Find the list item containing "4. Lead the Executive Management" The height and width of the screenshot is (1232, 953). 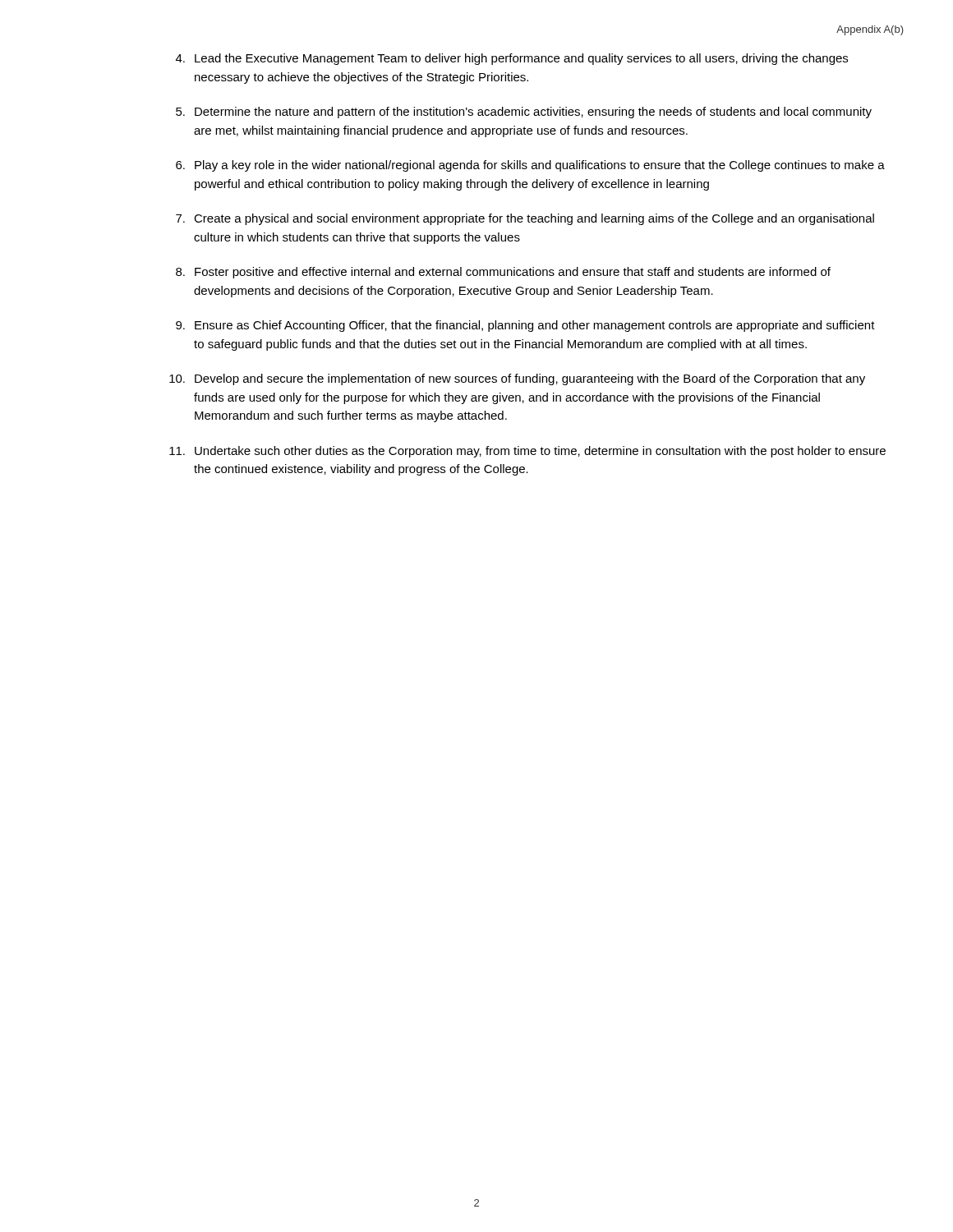point(522,68)
